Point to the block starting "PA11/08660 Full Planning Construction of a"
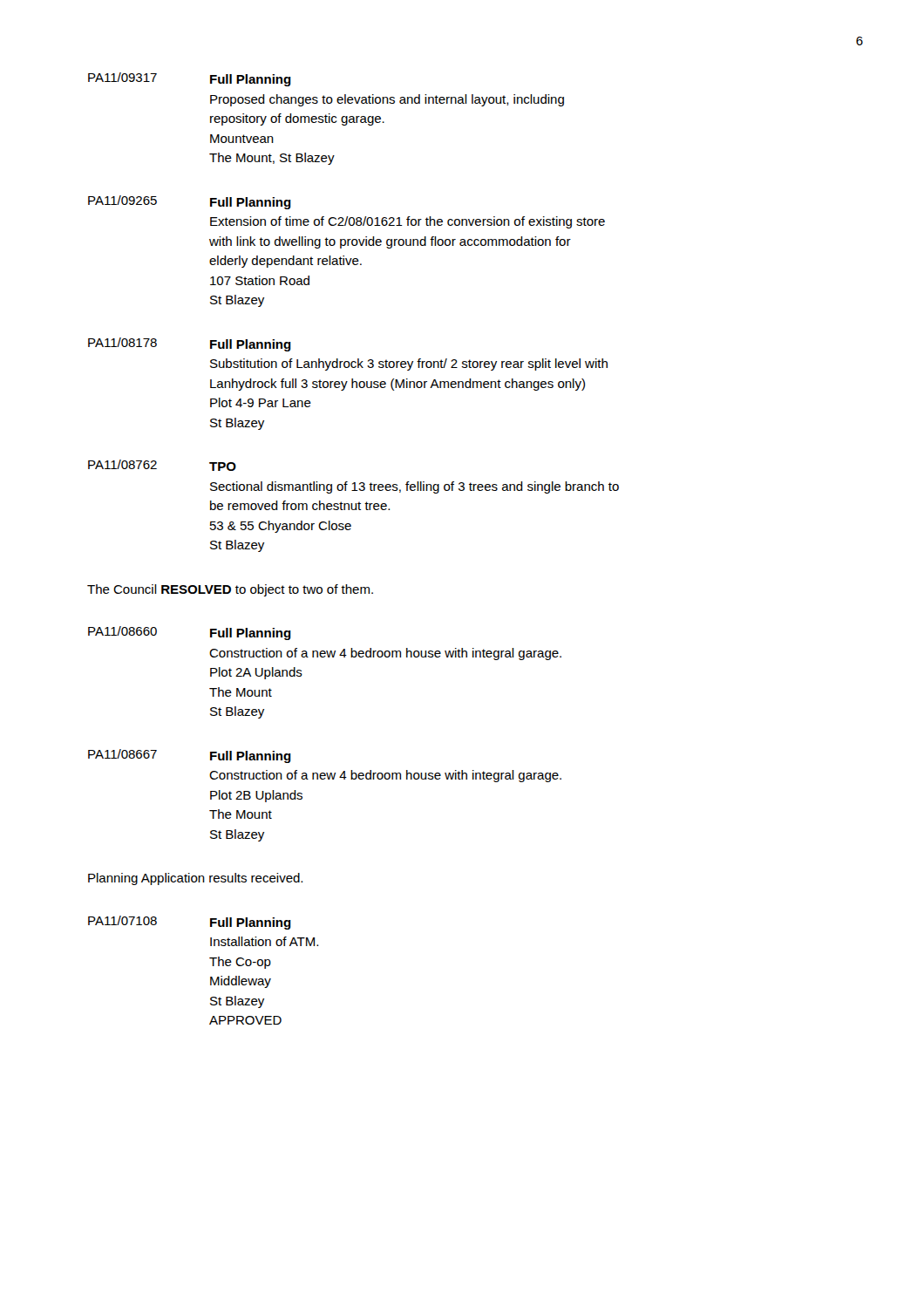The width and height of the screenshot is (924, 1308). (119, 633)
